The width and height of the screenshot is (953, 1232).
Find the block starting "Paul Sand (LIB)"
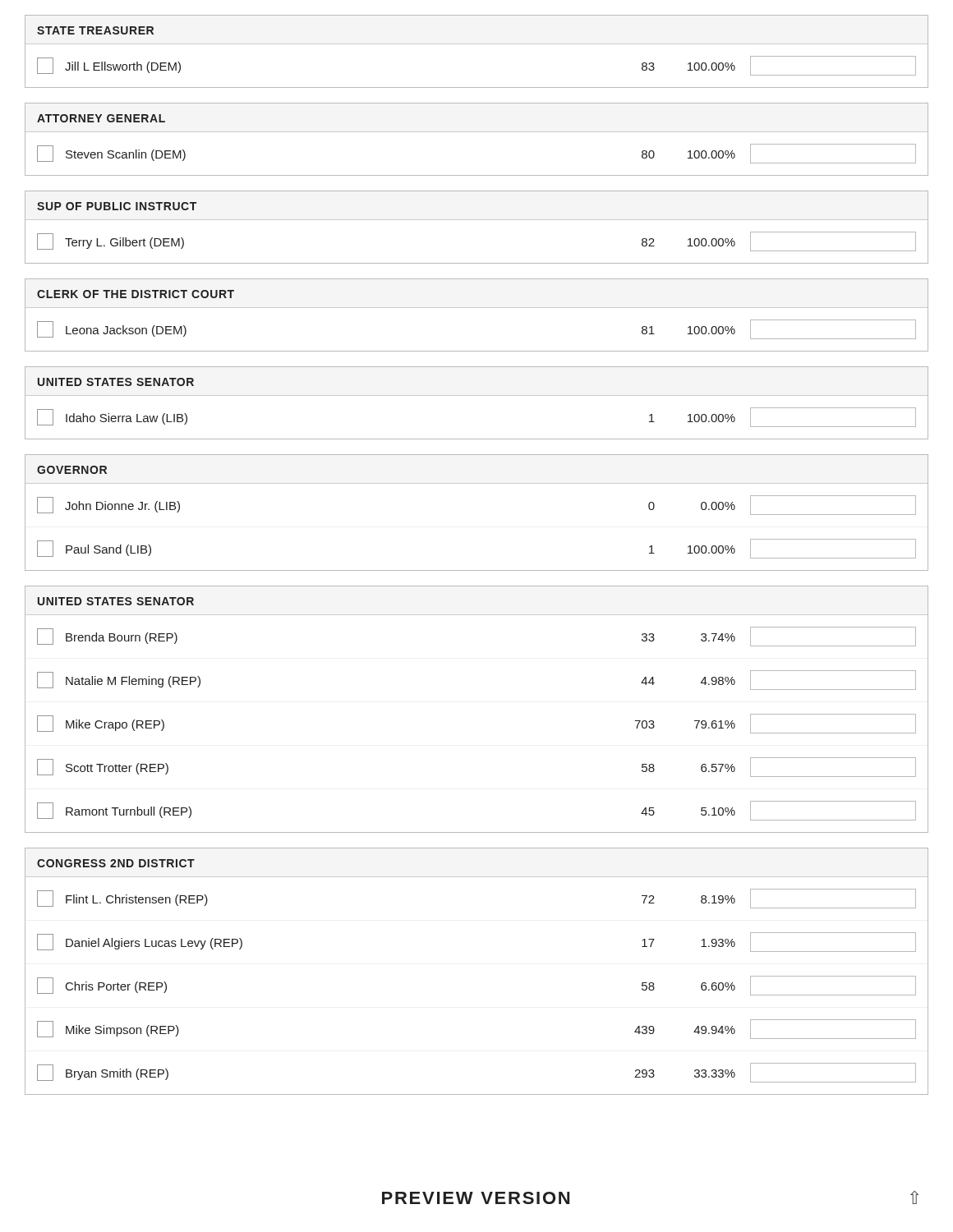(x=97, y=549)
